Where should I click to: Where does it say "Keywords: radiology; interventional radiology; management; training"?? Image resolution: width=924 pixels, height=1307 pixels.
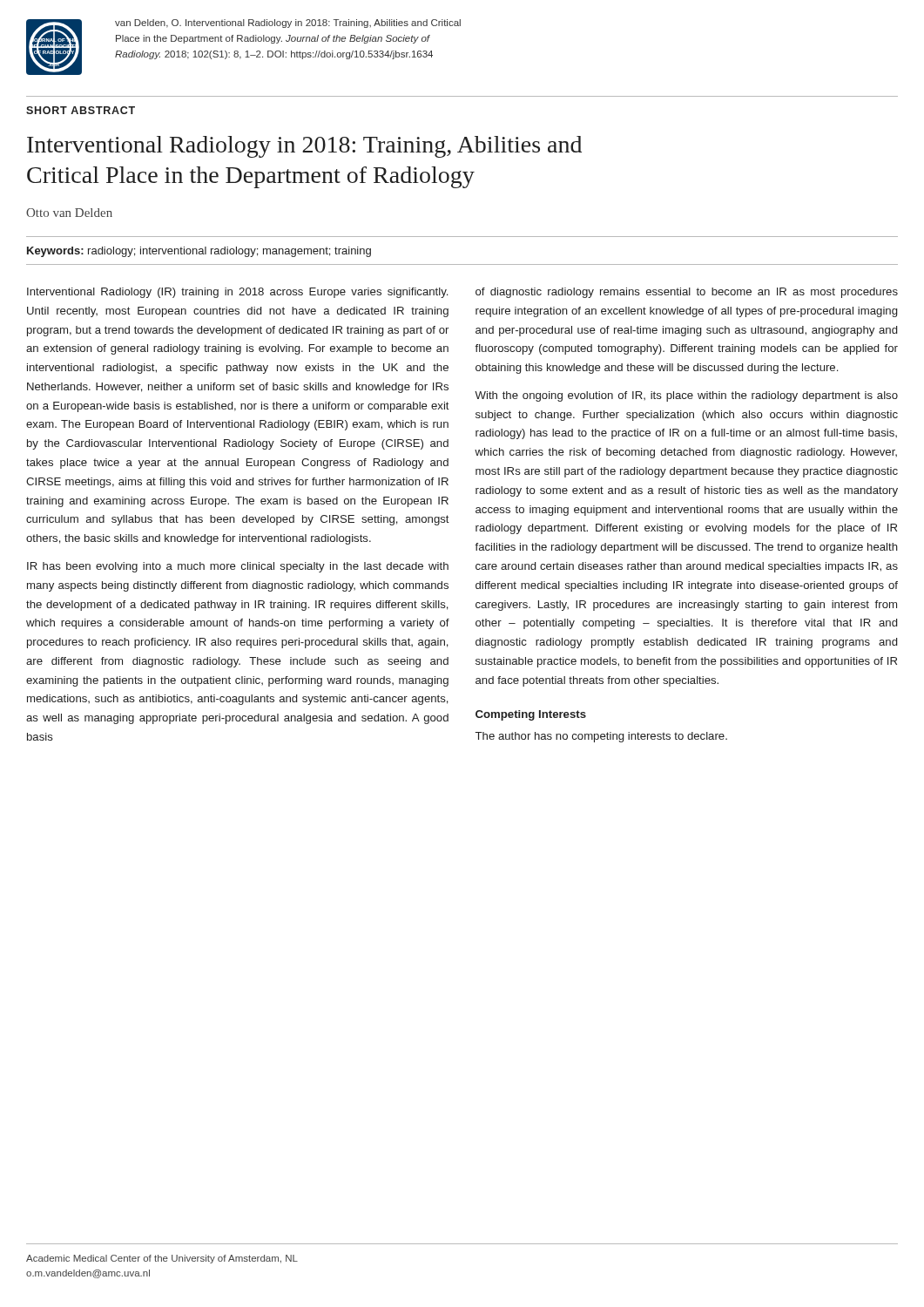(199, 252)
